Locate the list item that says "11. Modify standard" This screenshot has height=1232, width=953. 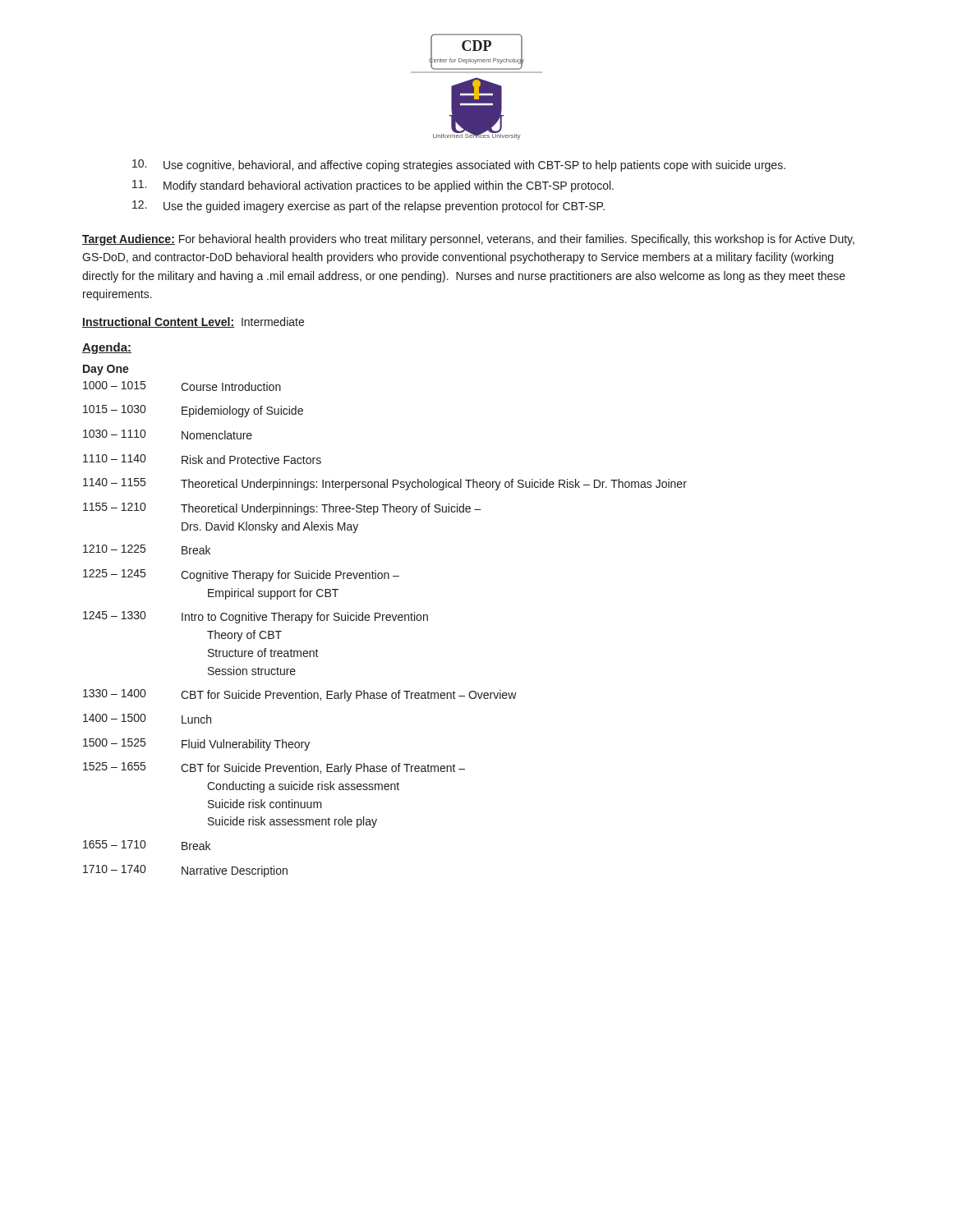[x=373, y=186]
